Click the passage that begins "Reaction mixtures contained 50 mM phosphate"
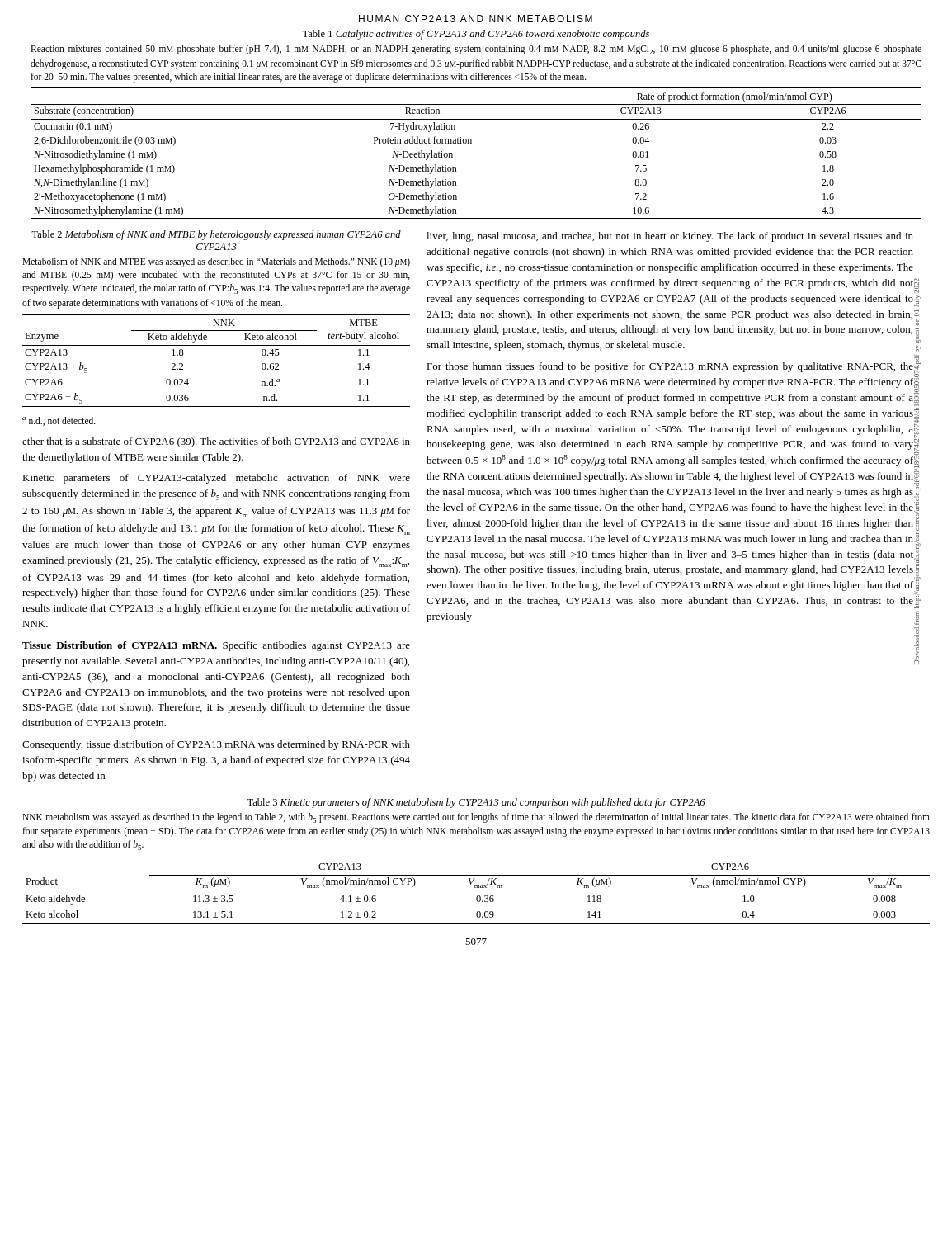 [476, 63]
